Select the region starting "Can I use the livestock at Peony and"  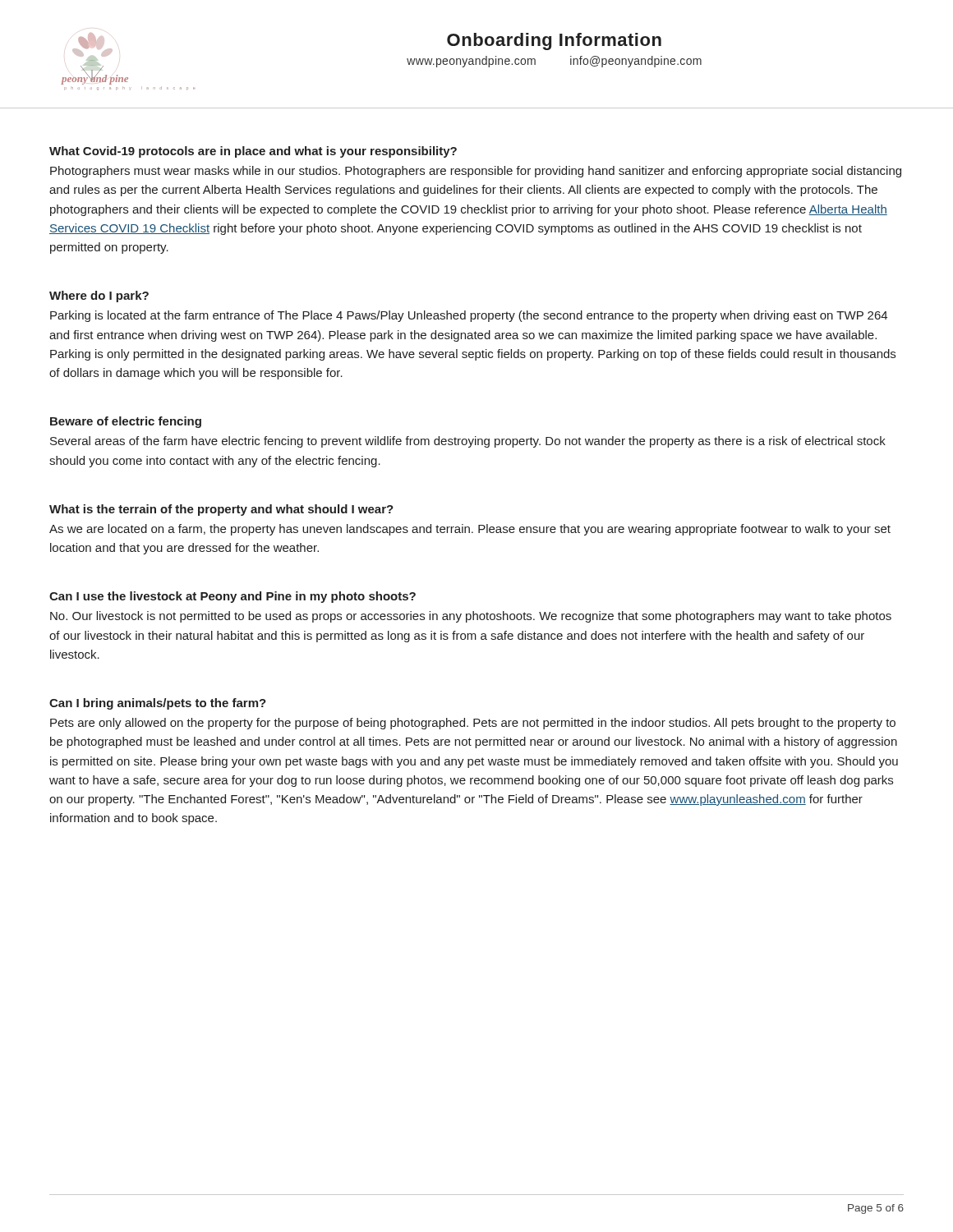pos(233,596)
